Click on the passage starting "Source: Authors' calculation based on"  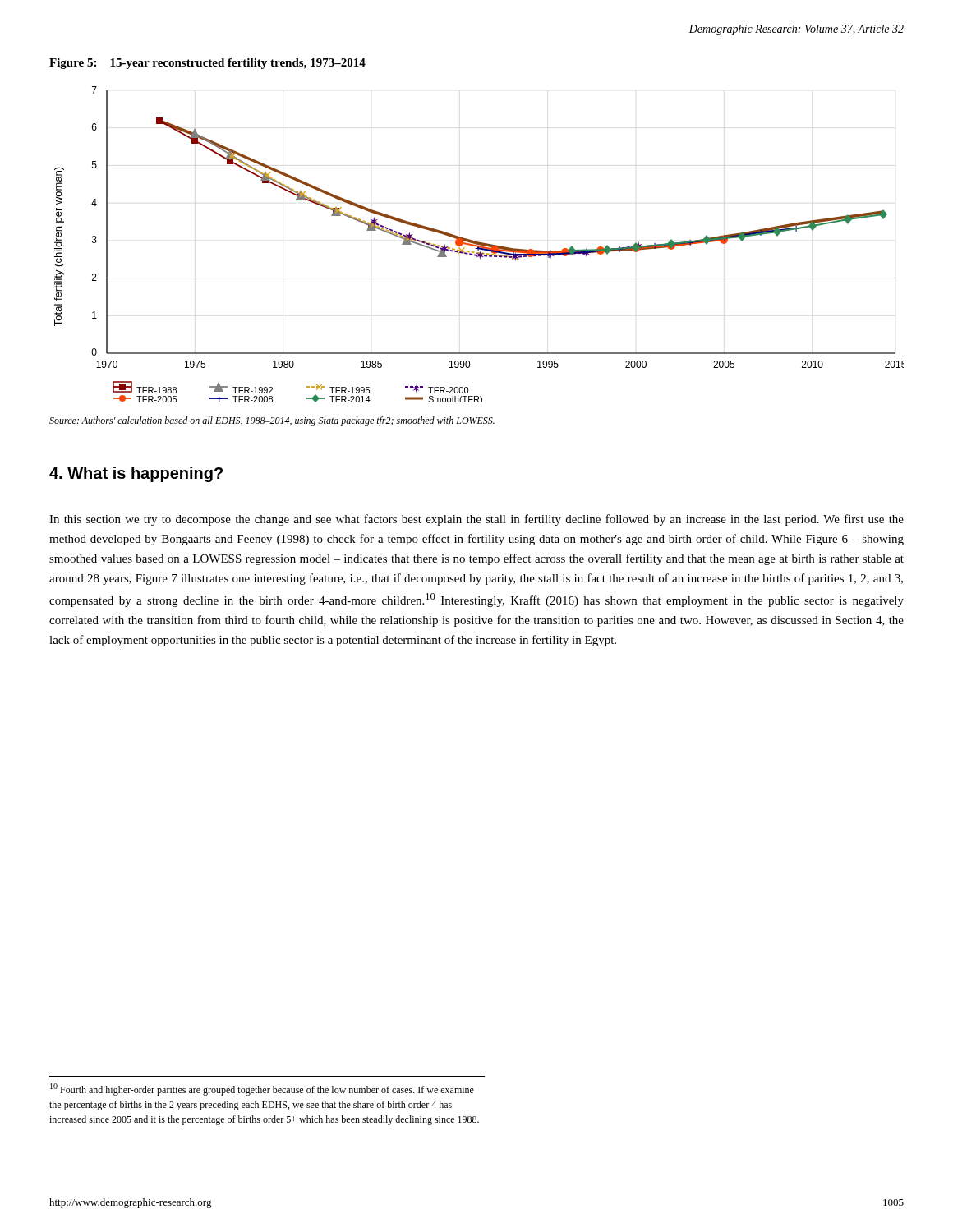272,421
